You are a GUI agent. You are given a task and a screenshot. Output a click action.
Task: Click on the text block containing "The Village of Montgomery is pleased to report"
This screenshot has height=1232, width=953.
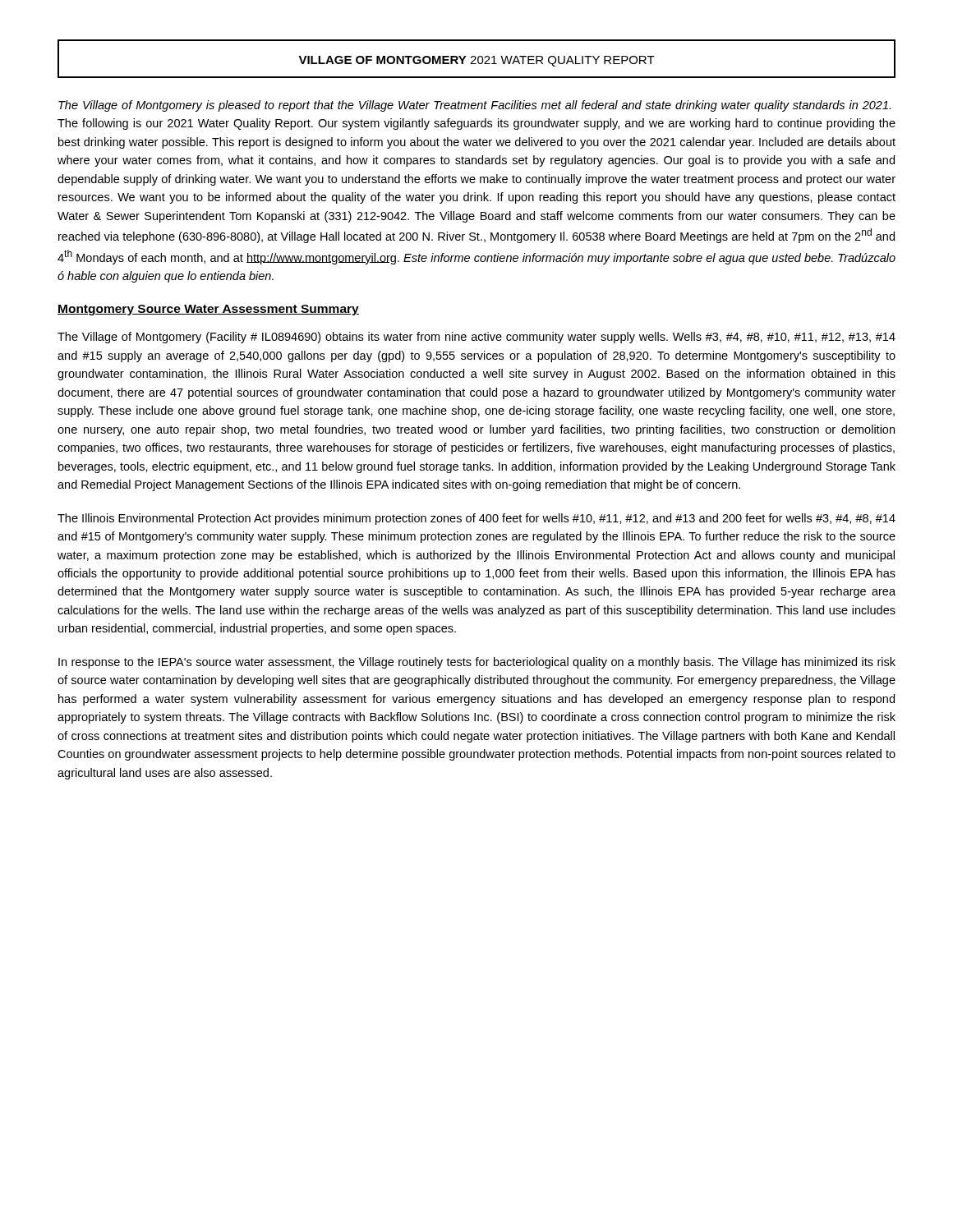[x=476, y=190]
